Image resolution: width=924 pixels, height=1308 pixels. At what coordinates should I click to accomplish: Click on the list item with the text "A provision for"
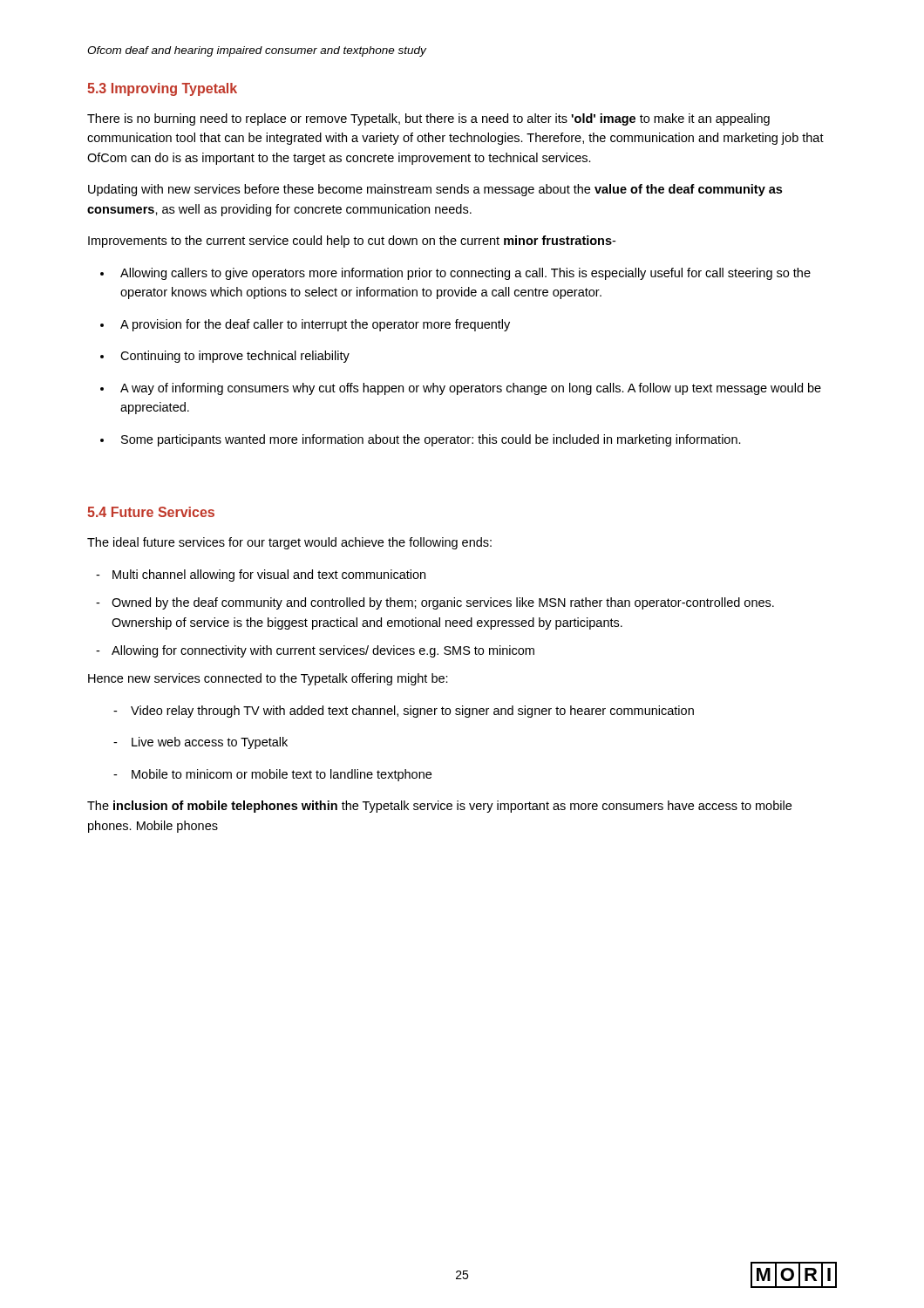462,324
